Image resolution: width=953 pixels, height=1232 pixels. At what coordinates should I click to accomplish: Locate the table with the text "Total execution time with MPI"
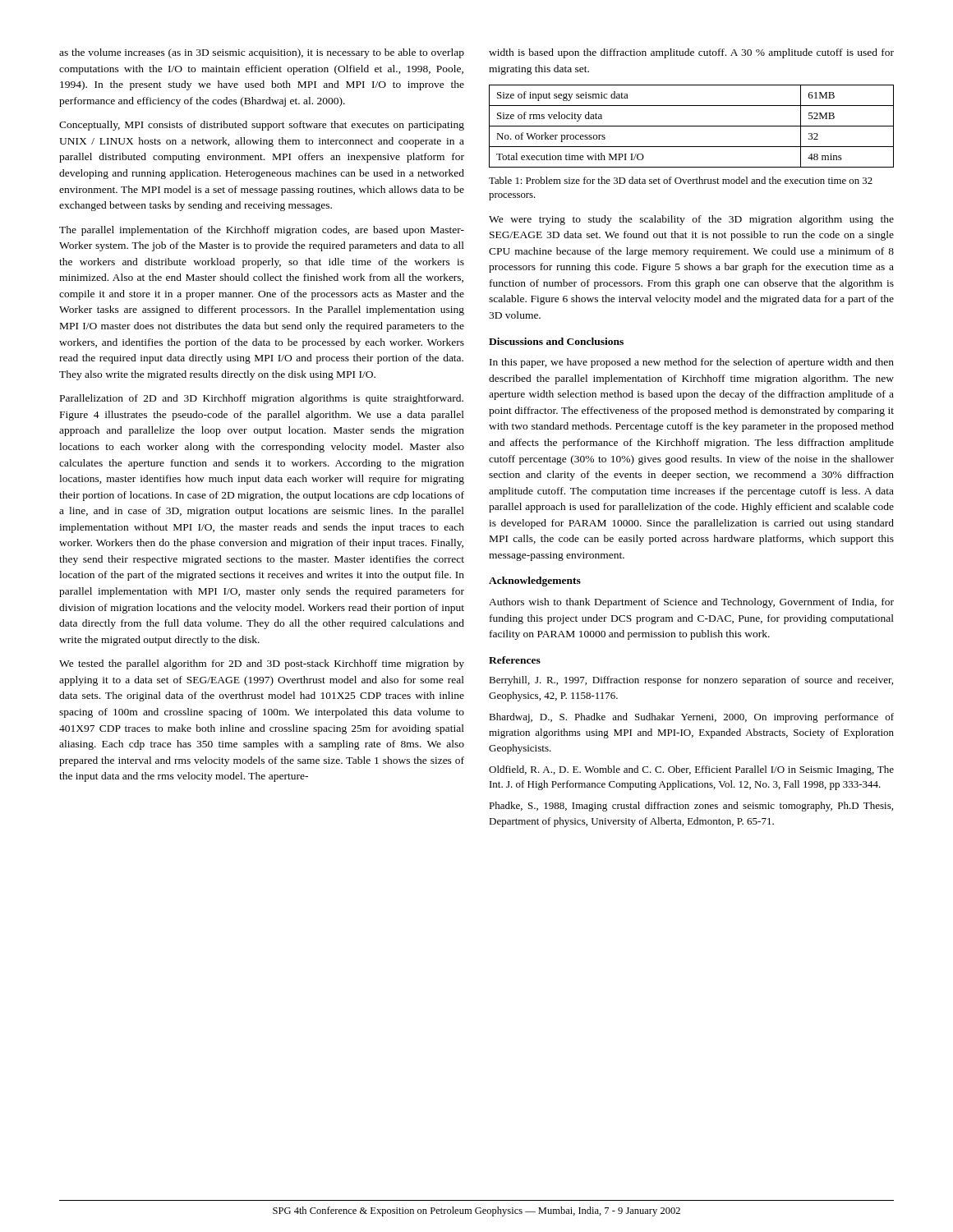click(x=691, y=126)
